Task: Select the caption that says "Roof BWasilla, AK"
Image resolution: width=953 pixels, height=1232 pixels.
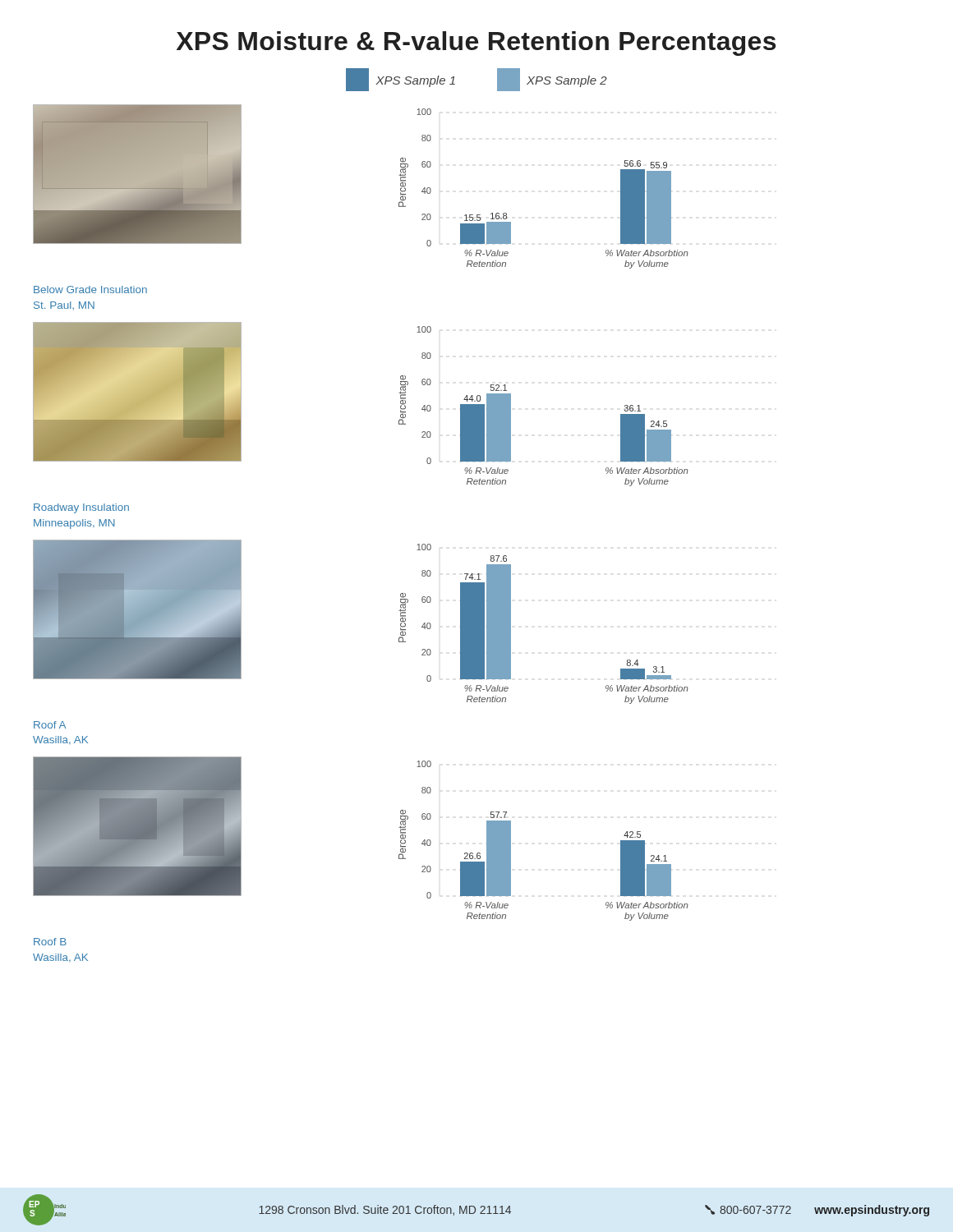Action: (x=61, y=950)
